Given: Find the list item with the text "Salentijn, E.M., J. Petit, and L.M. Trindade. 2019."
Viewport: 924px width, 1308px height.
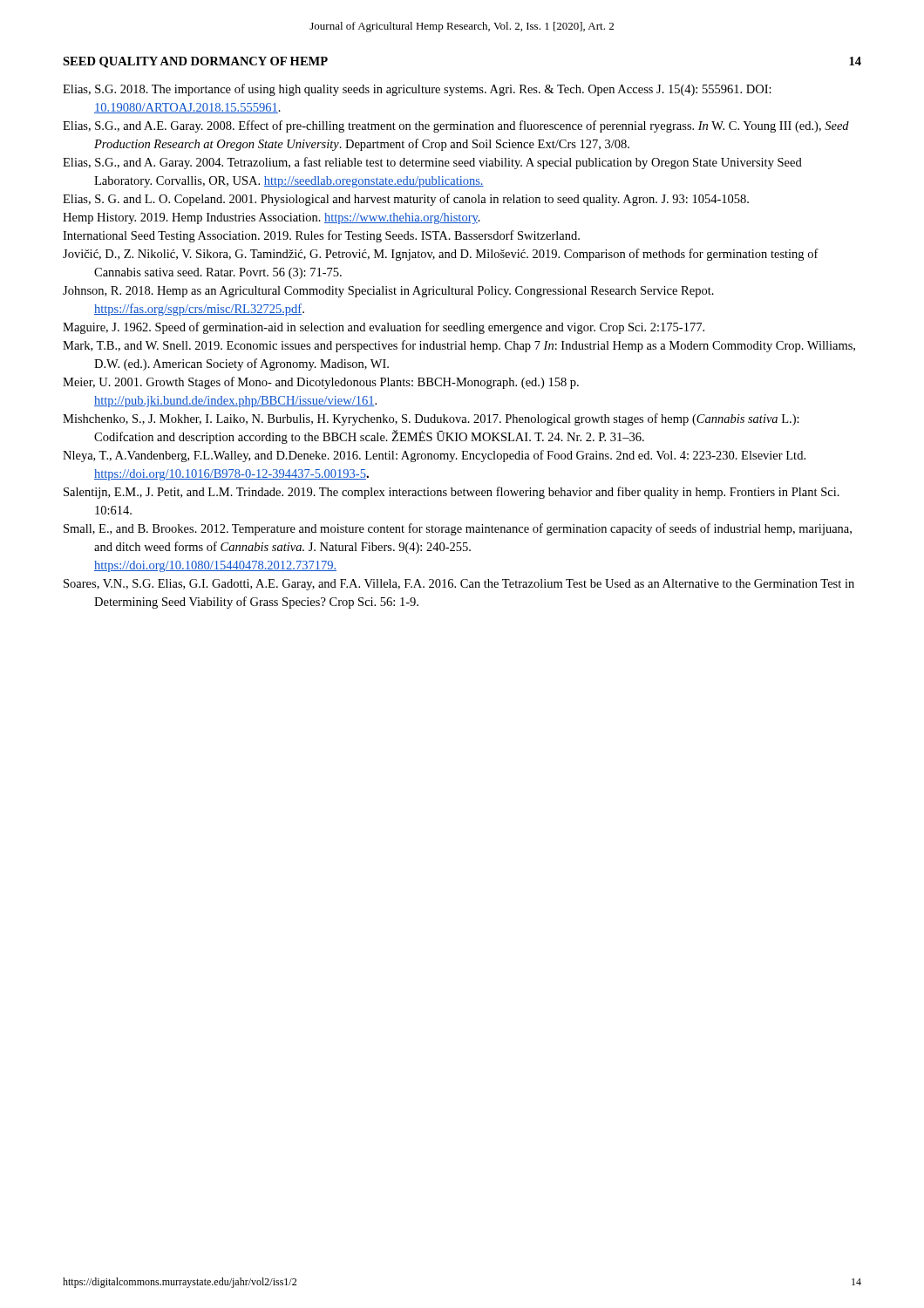Looking at the screenshot, I should click(x=451, y=501).
